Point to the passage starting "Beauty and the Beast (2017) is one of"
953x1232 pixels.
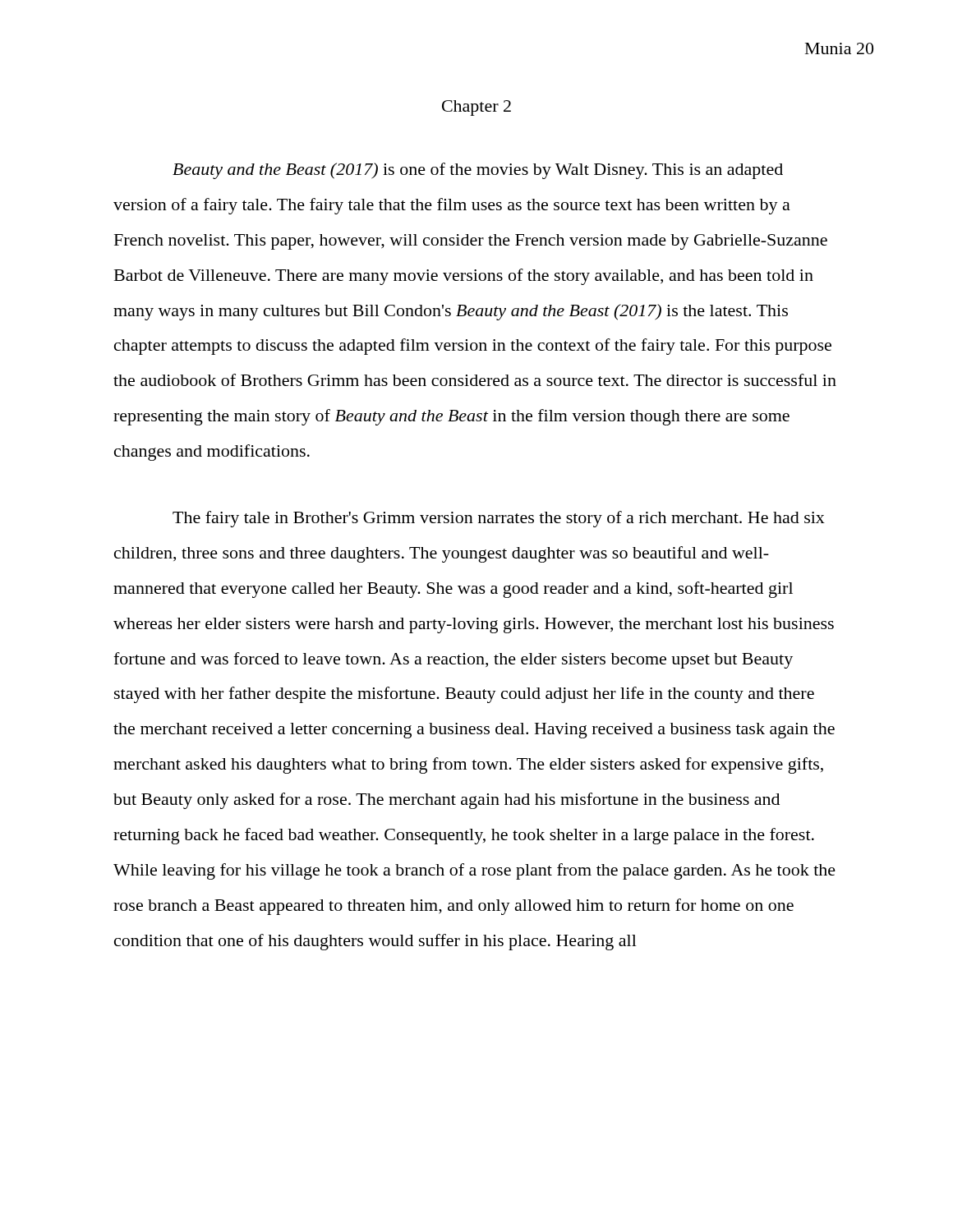(x=475, y=310)
